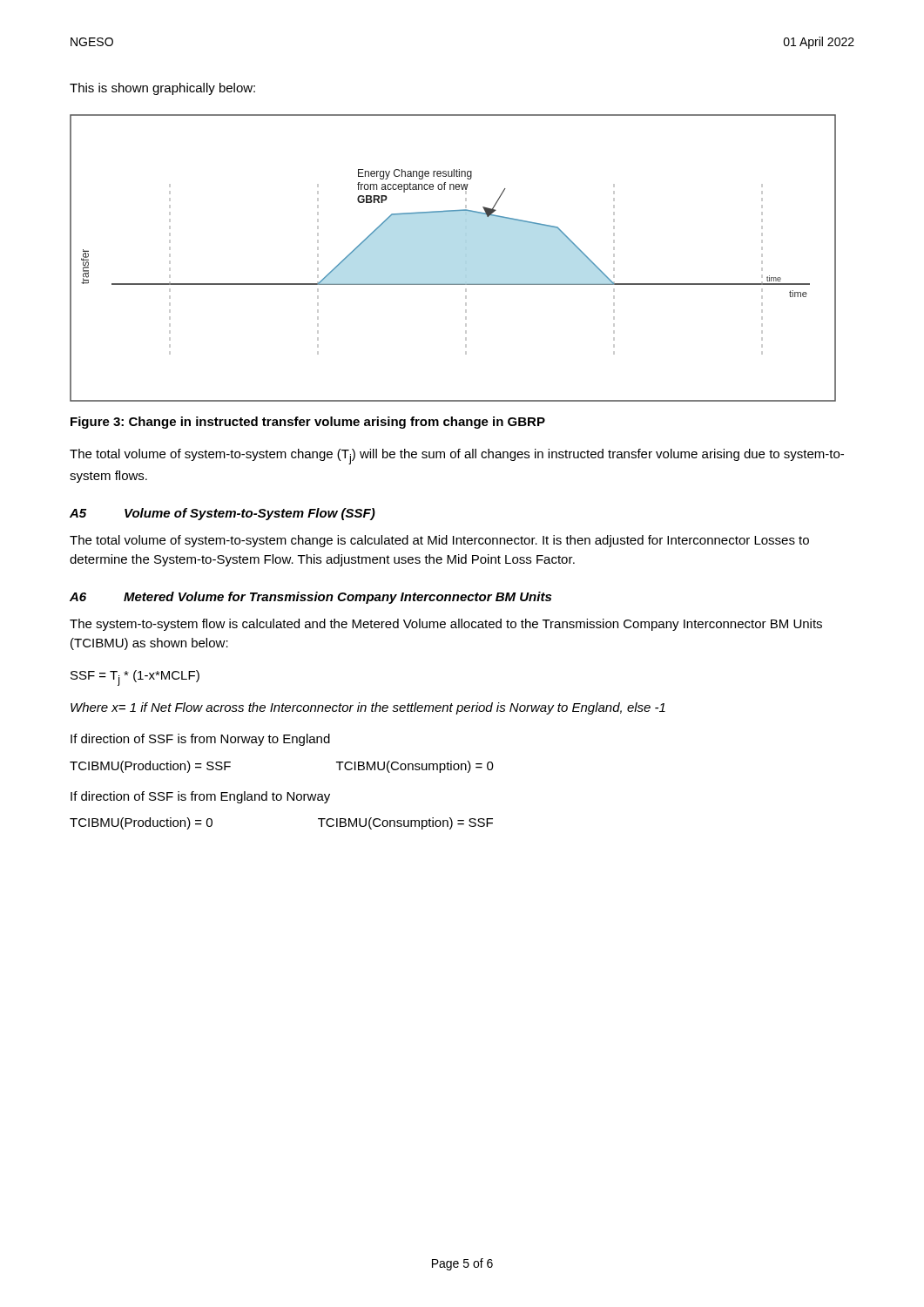Select the text starting "The total volume of system-to-system change is"
924x1307 pixels.
[x=440, y=549]
